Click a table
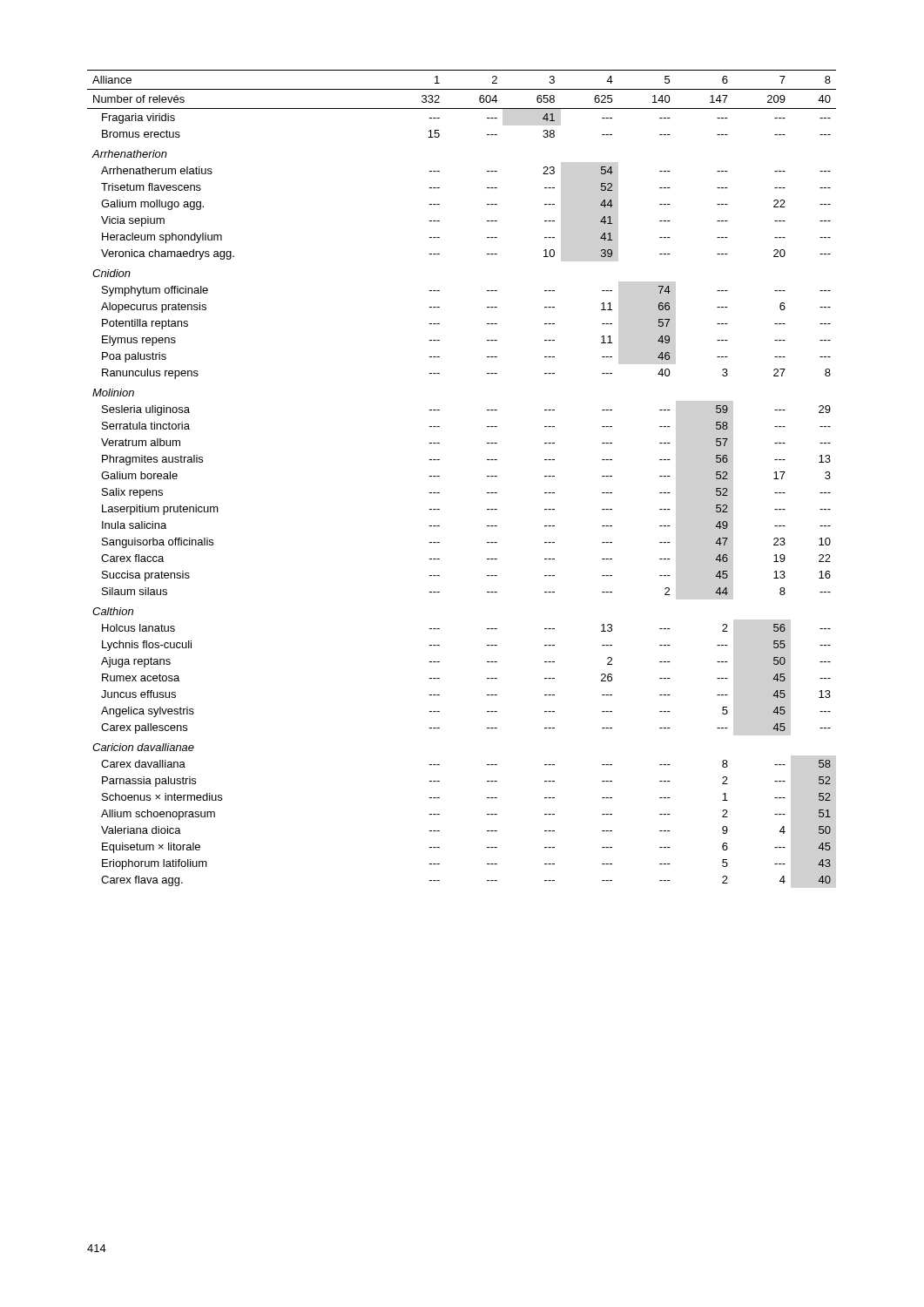924x1307 pixels. pyautogui.click(x=462, y=479)
